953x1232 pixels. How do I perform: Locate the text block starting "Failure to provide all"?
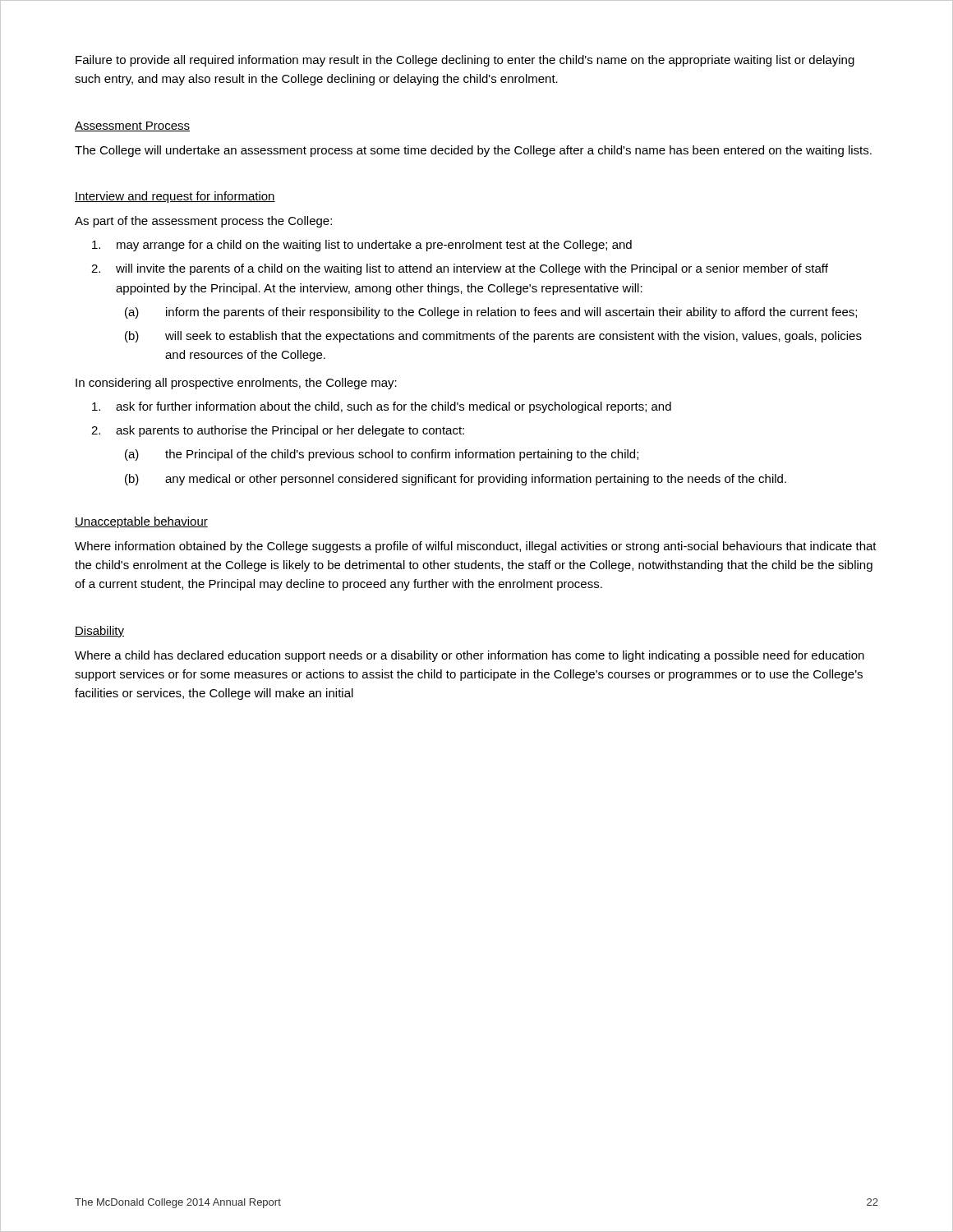[x=465, y=69]
